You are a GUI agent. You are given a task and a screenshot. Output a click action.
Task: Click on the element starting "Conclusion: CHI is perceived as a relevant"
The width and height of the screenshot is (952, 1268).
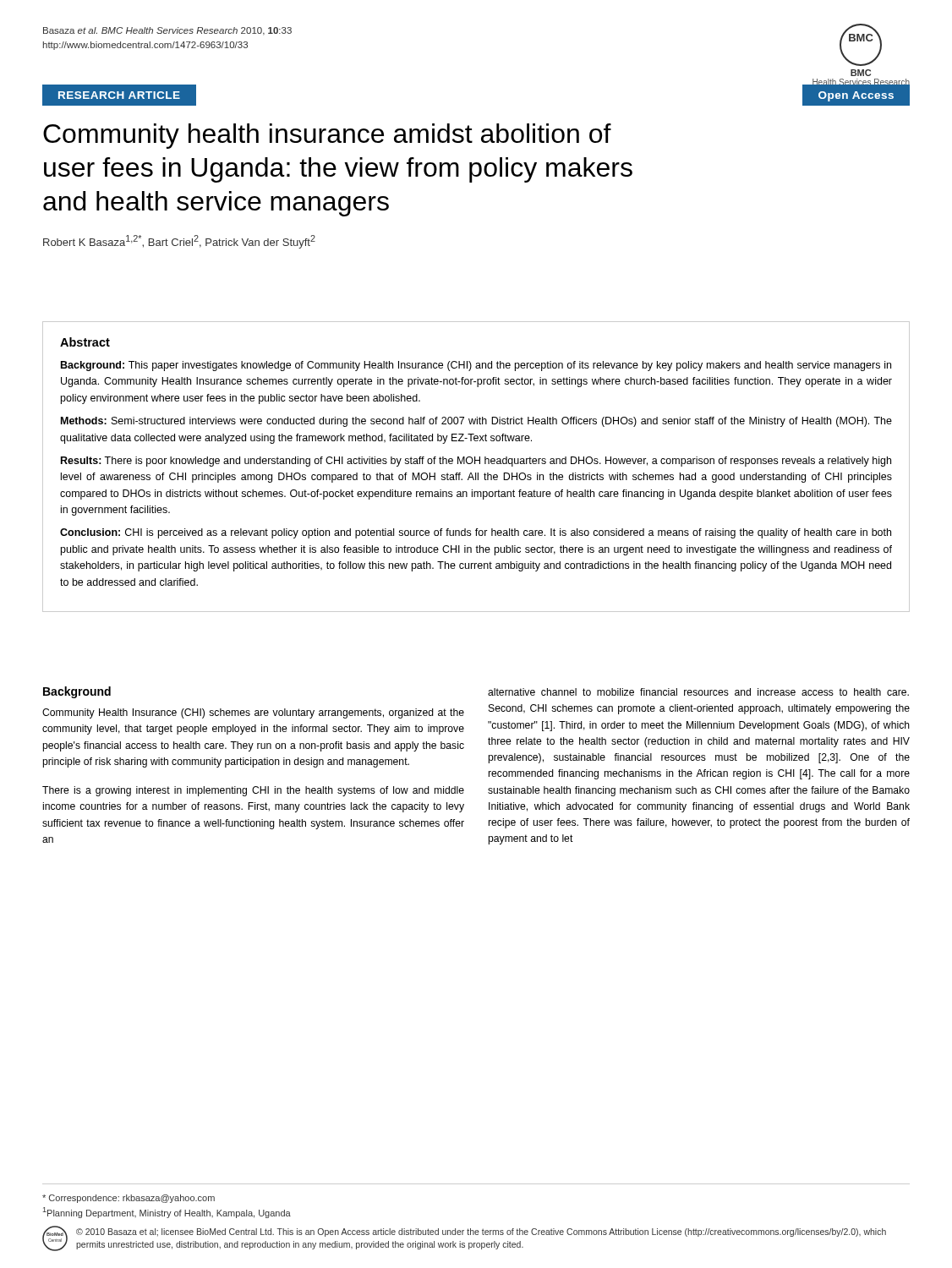(x=476, y=557)
